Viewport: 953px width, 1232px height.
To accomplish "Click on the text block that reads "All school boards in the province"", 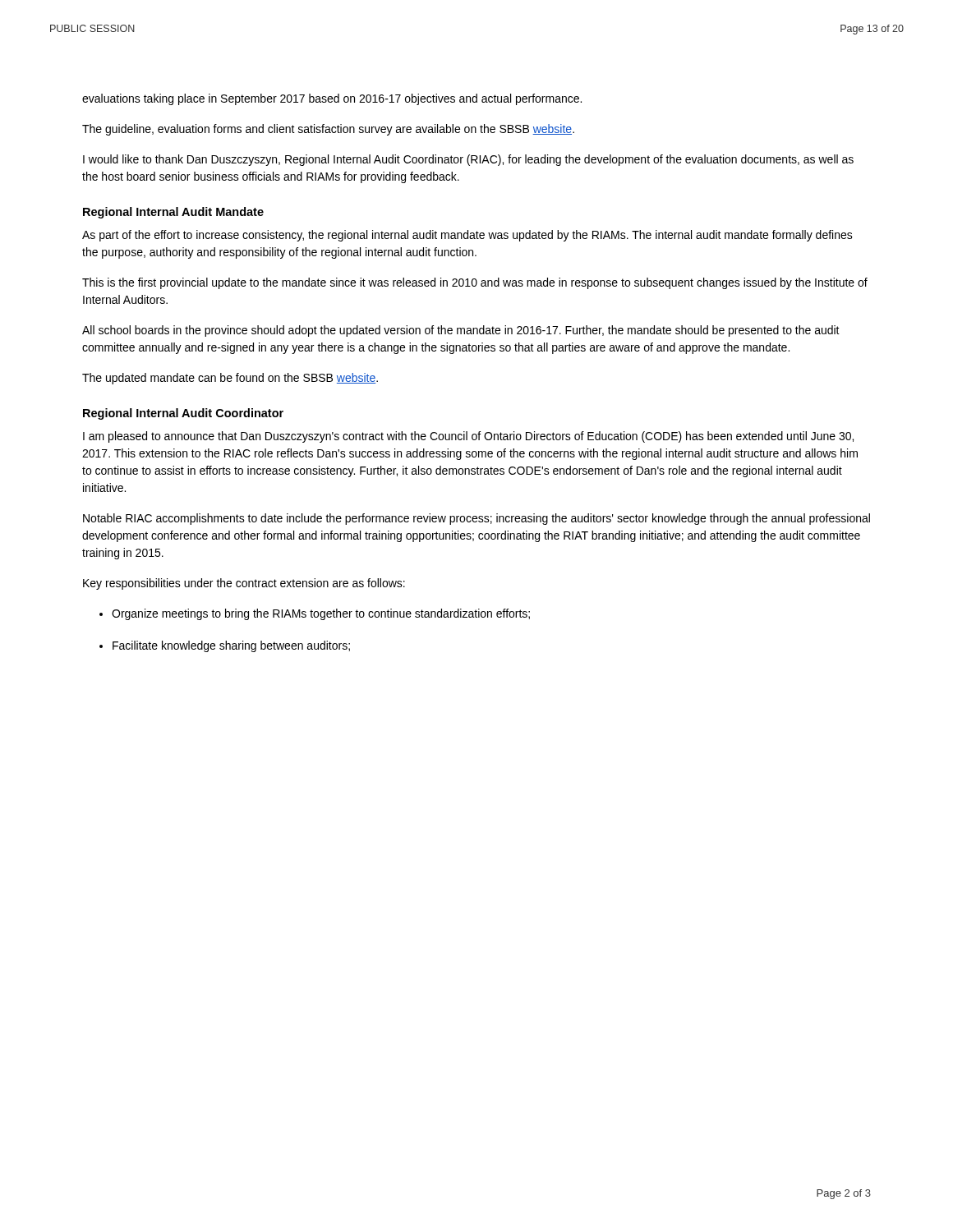I will coord(461,339).
